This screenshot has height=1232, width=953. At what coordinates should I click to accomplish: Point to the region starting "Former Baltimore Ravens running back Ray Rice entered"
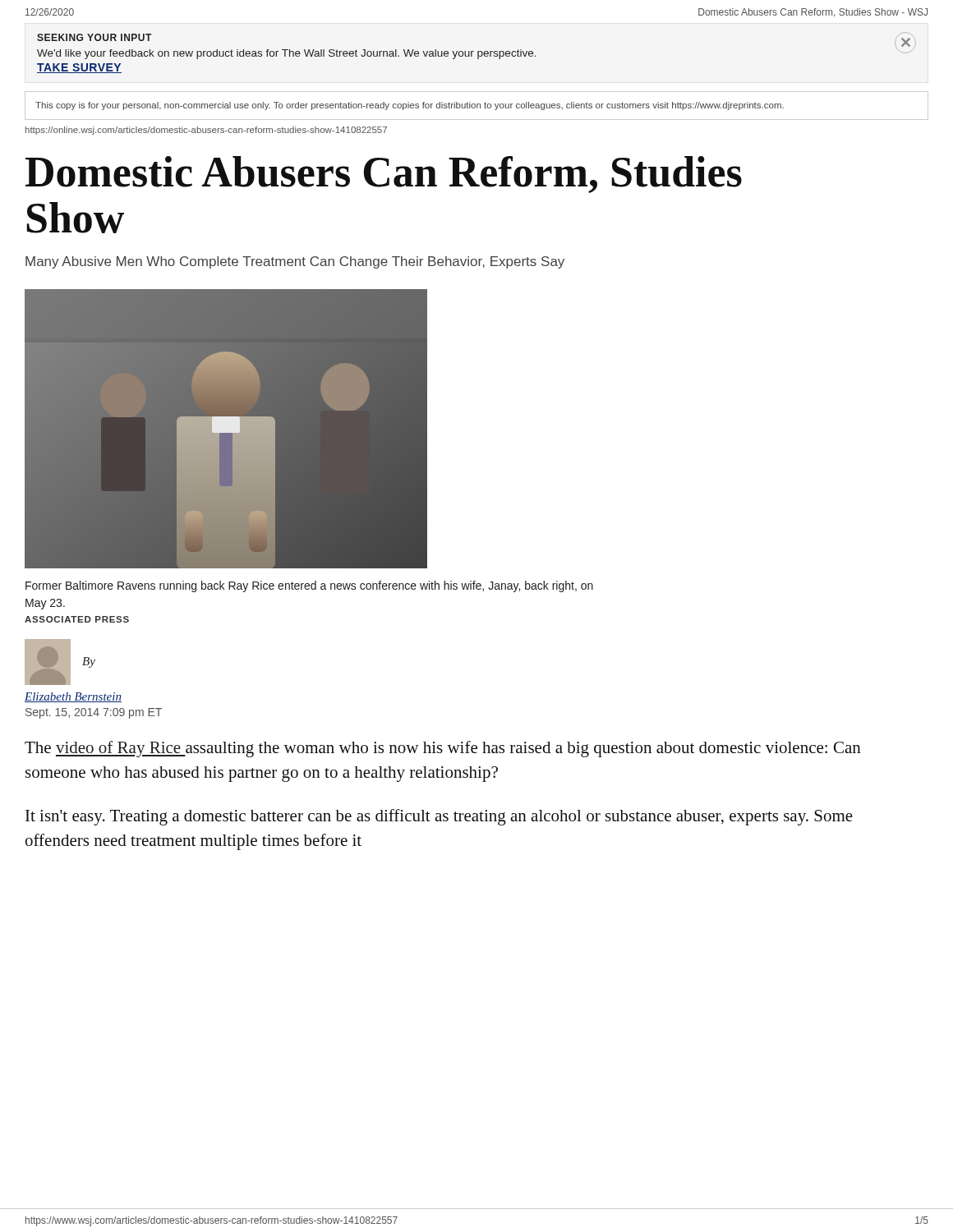point(309,594)
